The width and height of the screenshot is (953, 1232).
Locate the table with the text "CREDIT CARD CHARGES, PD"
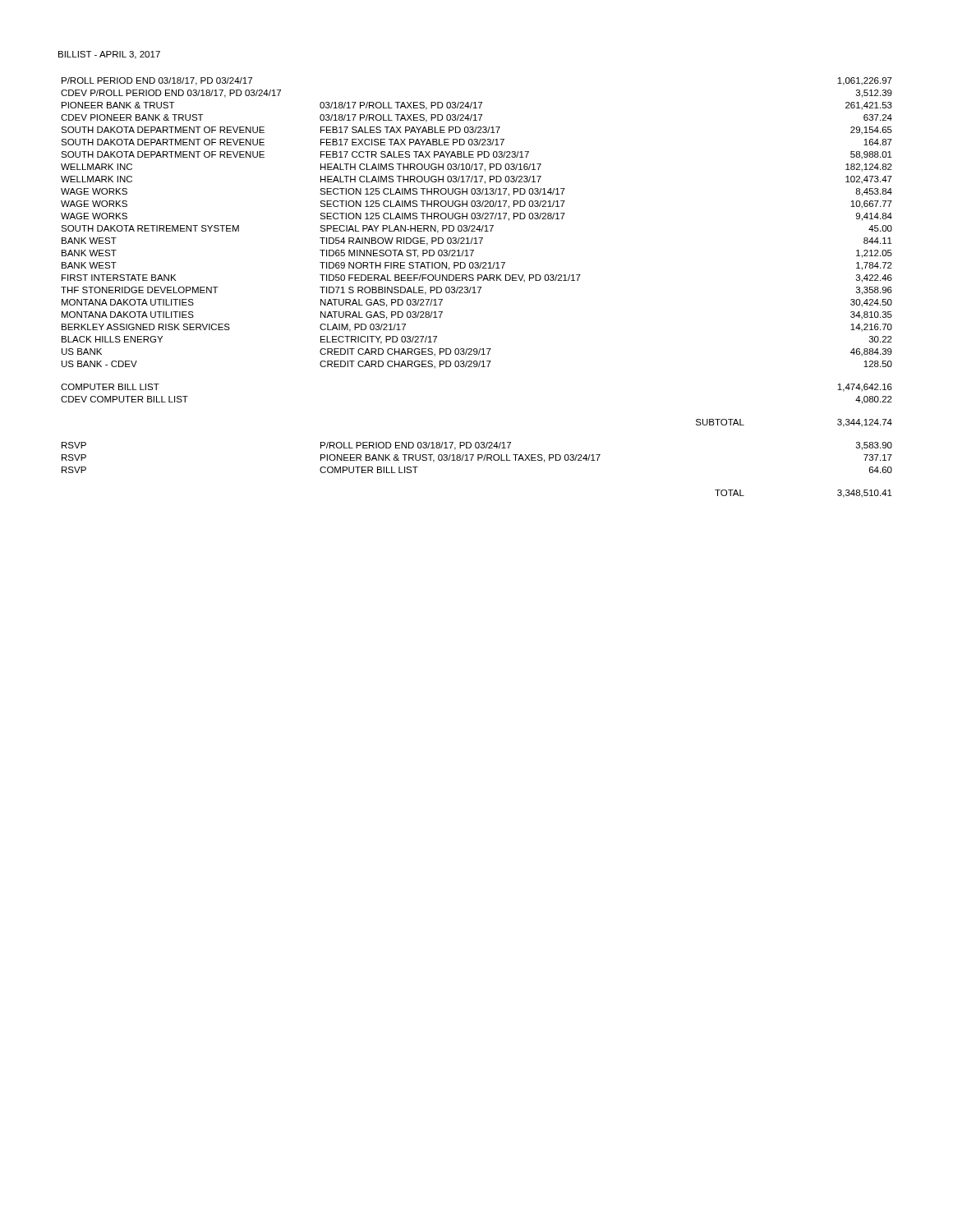[x=476, y=286]
